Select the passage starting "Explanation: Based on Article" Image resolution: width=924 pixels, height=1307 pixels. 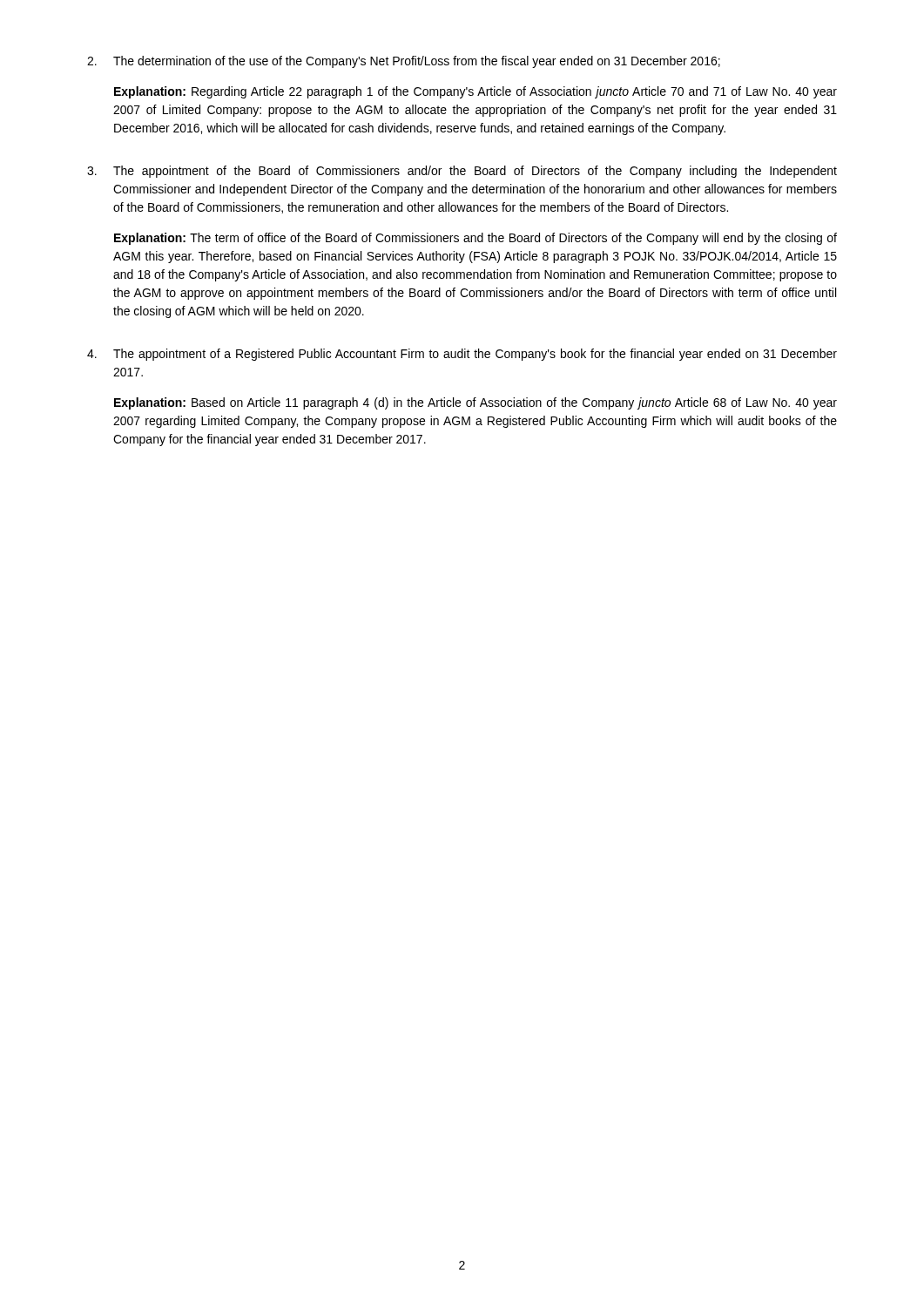[x=475, y=421]
